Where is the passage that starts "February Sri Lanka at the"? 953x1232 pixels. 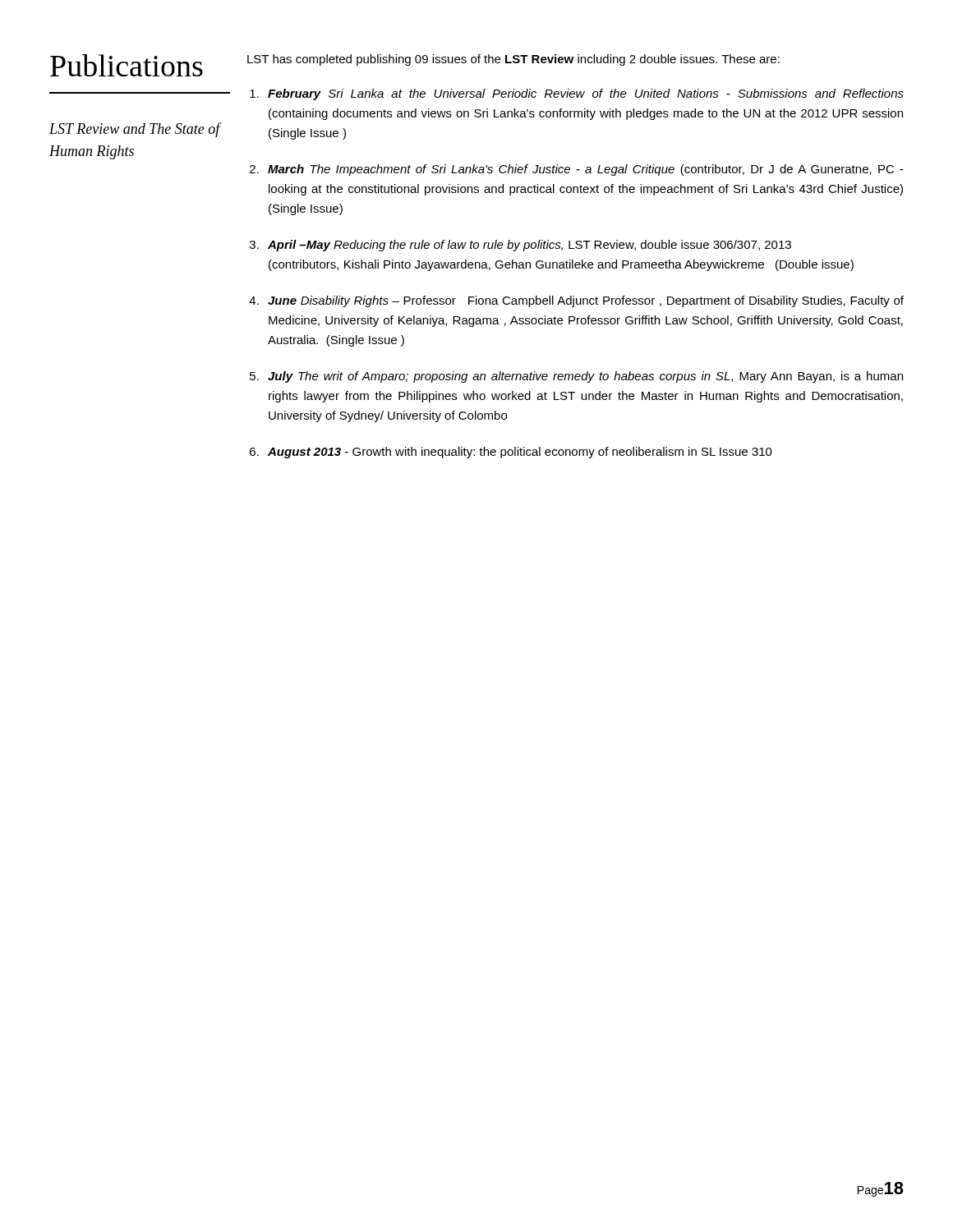click(x=586, y=113)
